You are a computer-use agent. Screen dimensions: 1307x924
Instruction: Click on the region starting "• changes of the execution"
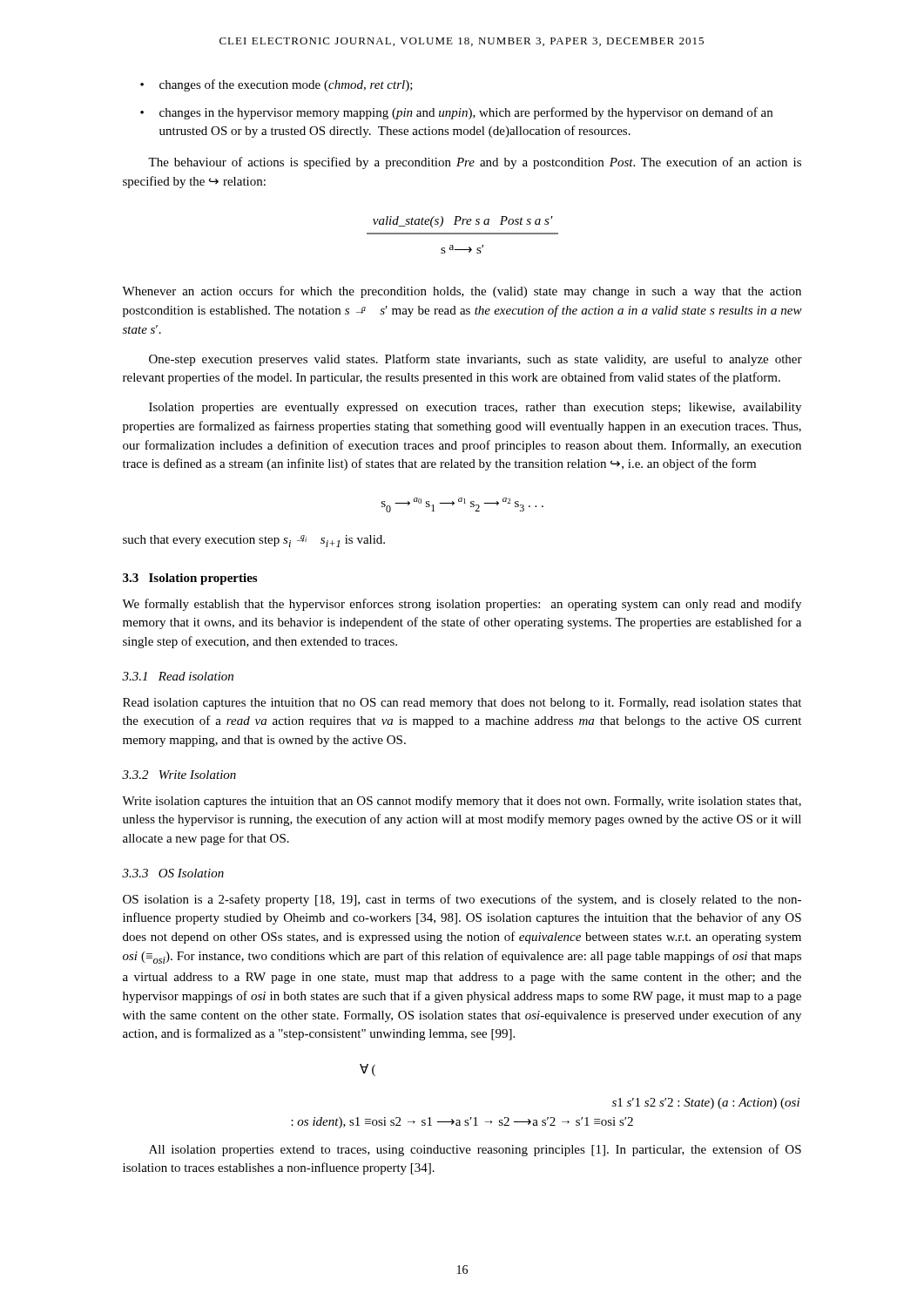coord(277,85)
